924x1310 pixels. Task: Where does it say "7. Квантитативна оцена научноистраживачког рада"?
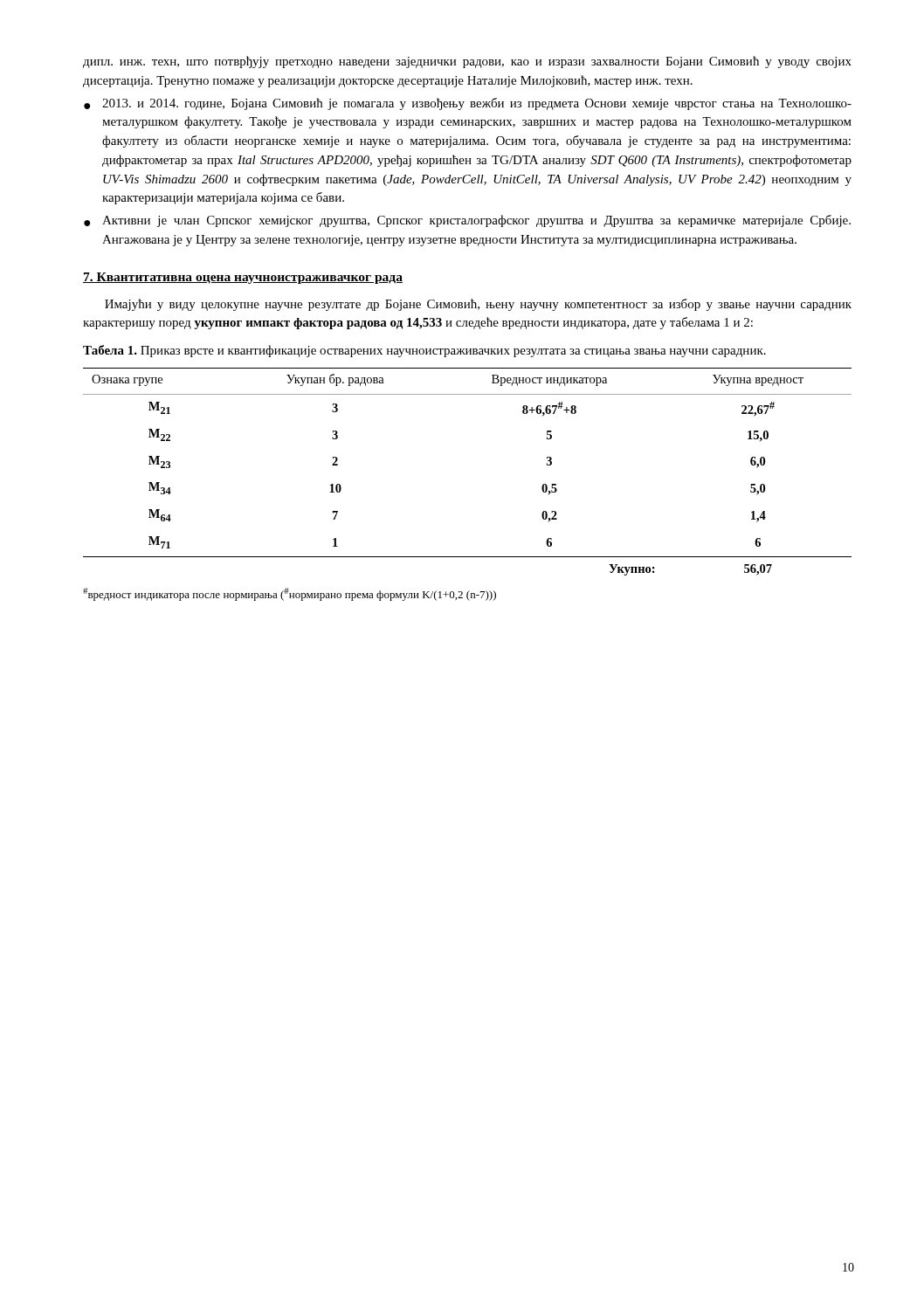point(243,276)
